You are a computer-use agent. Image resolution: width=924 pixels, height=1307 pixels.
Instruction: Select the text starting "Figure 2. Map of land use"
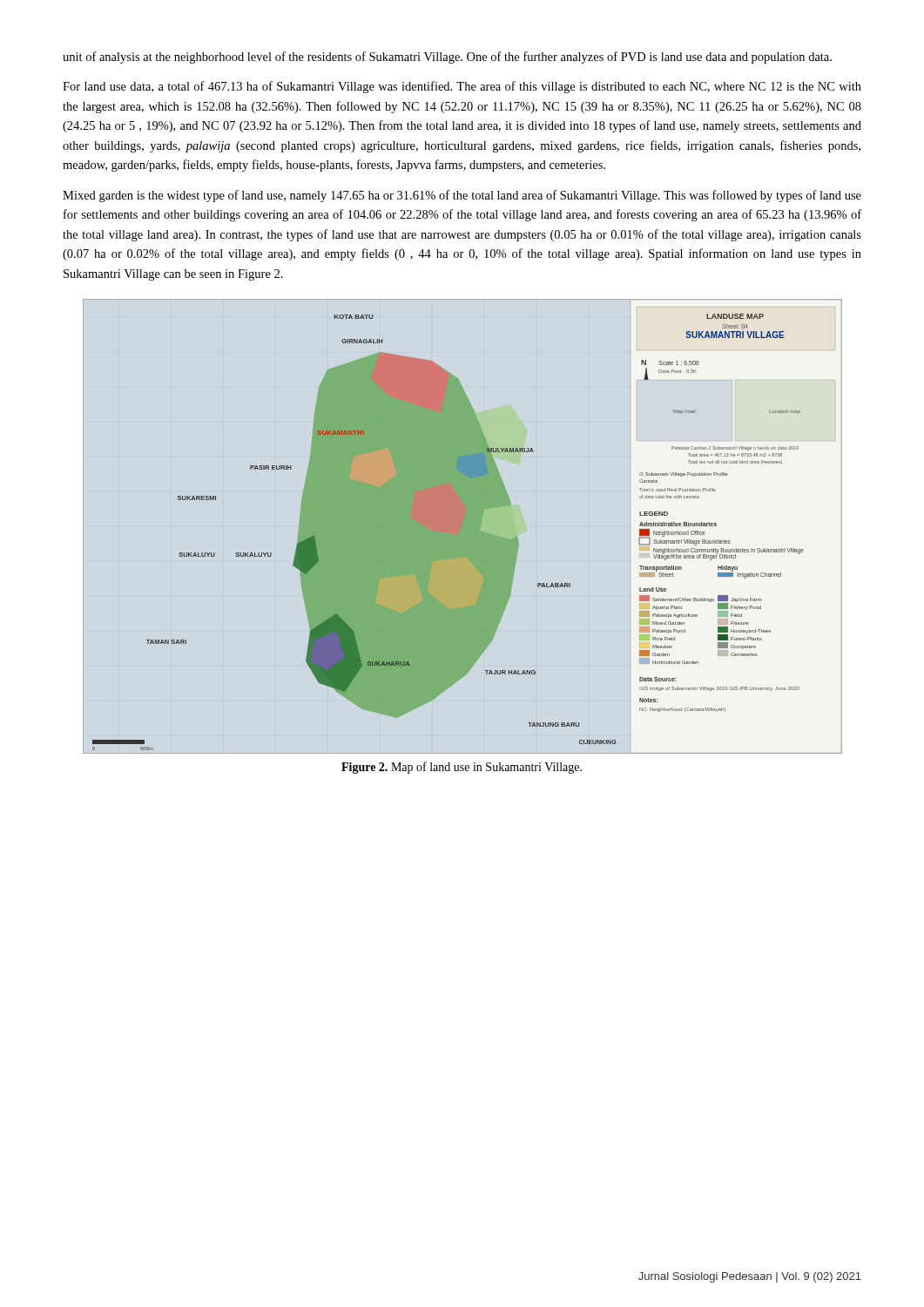(462, 767)
